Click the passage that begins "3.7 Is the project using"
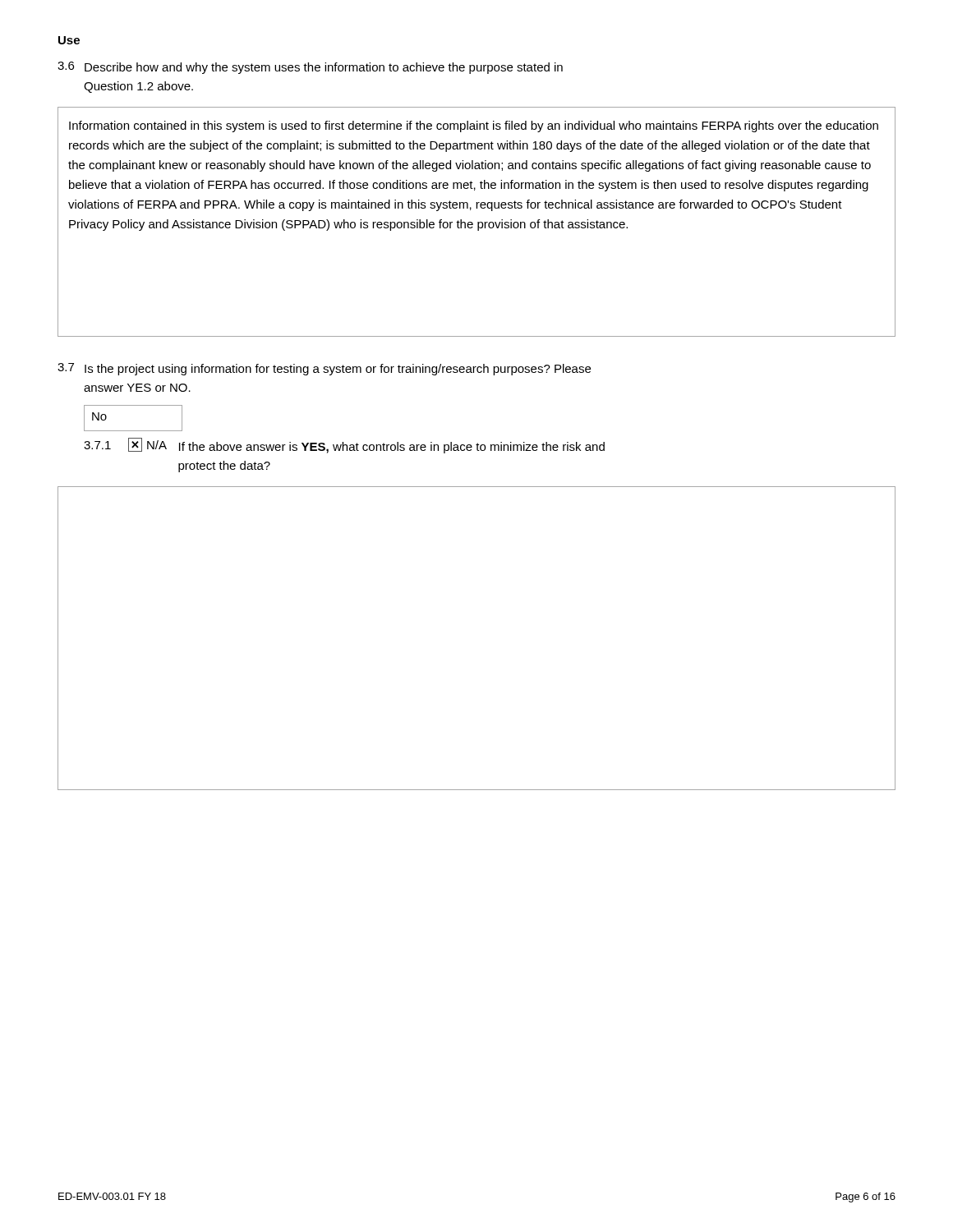 [324, 378]
